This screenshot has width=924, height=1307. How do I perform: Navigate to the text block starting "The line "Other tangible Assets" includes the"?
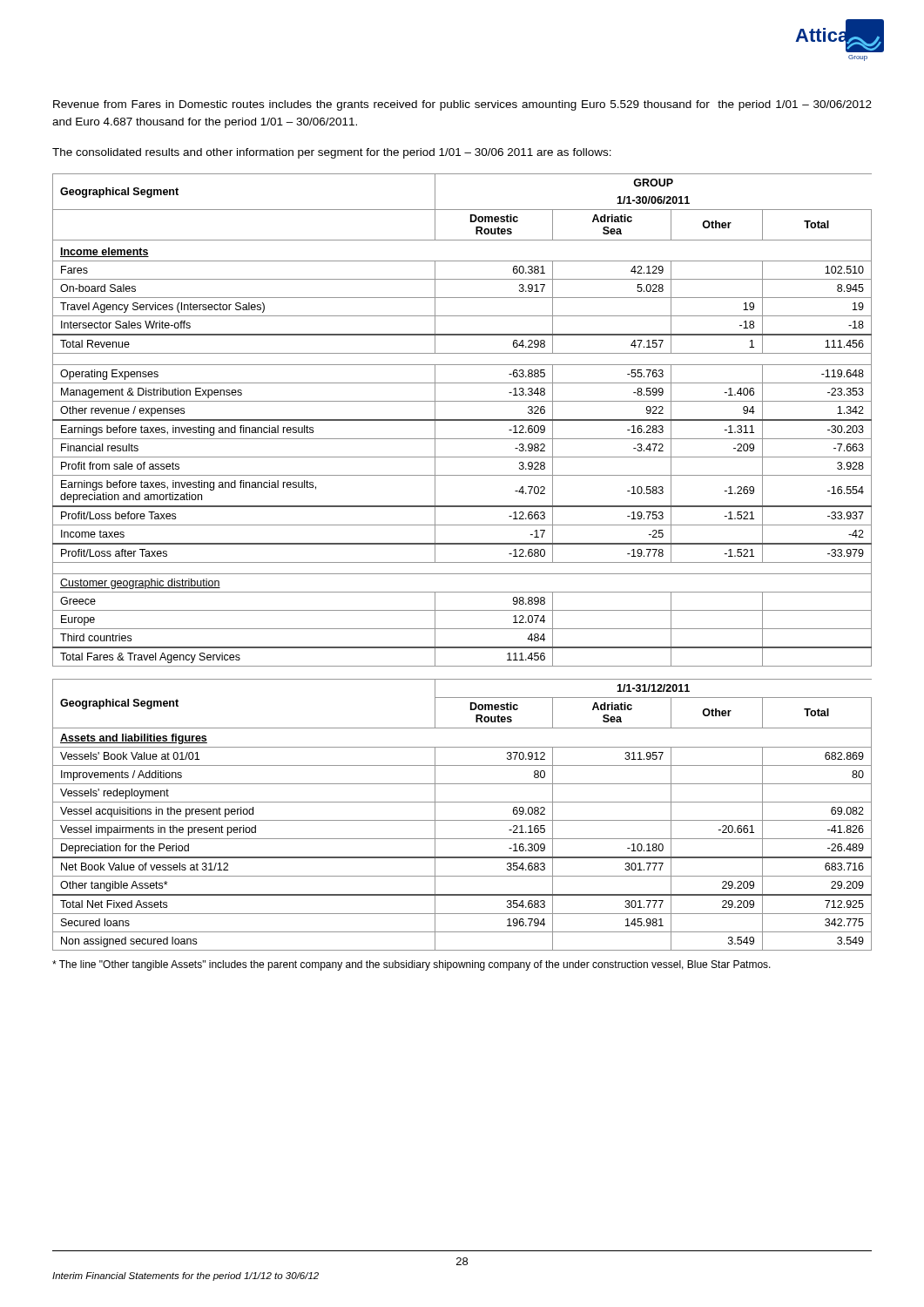(x=412, y=964)
